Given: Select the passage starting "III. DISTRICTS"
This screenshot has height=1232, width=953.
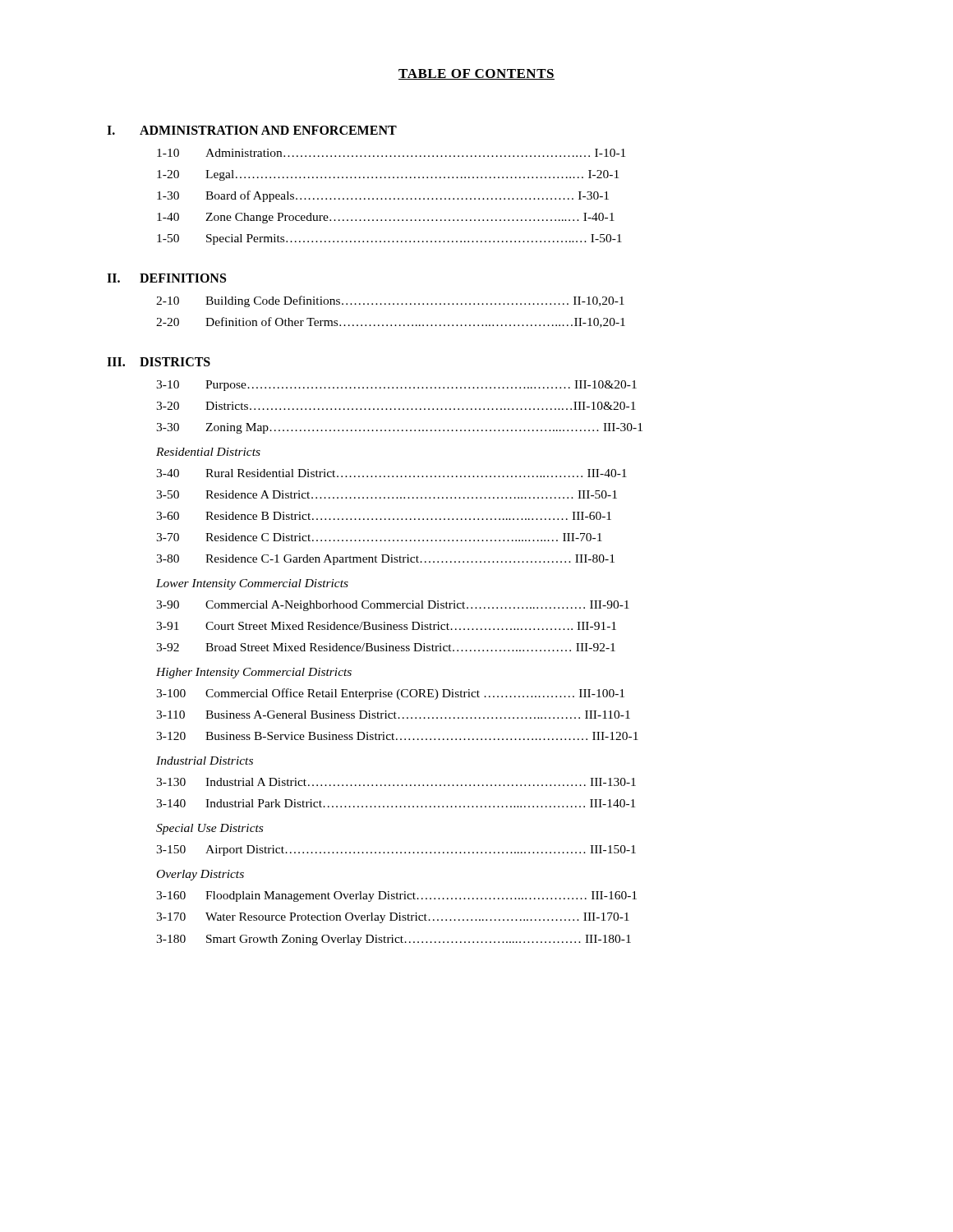Looking at the screenshot, I should click(159, 362).
